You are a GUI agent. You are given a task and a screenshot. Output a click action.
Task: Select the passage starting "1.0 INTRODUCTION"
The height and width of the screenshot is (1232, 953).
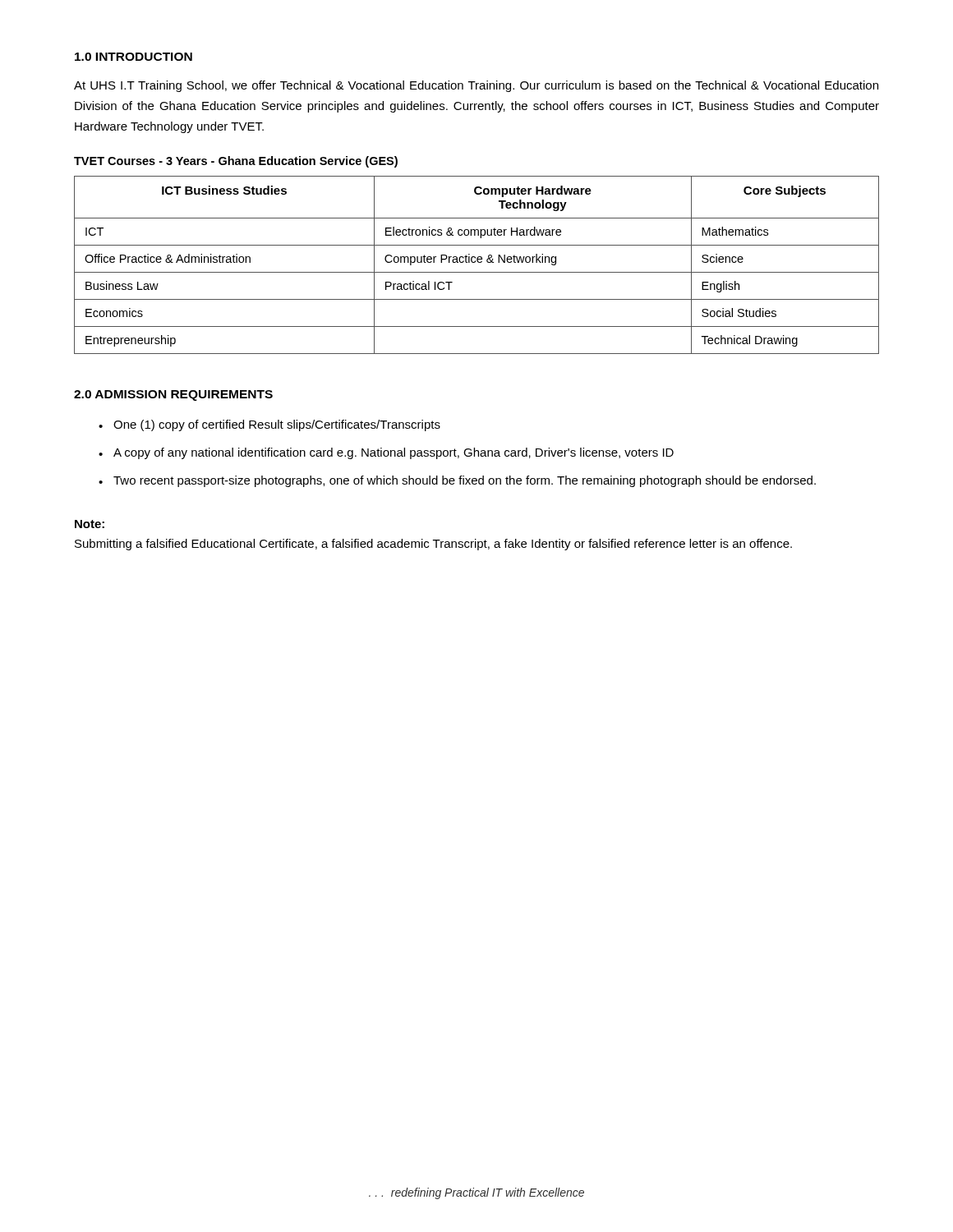[133, 56]
